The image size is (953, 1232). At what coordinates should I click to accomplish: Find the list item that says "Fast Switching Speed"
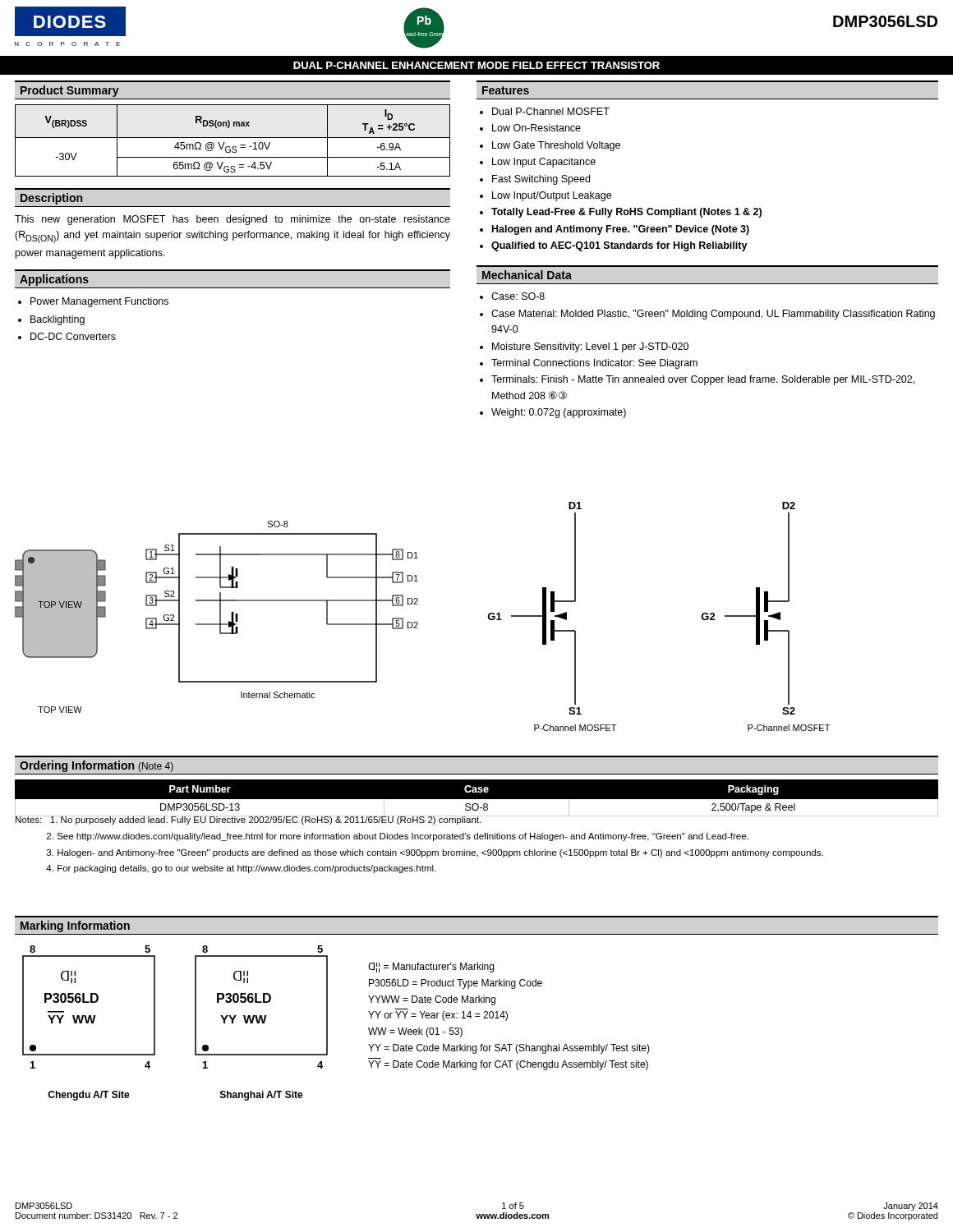coord(541,179)
